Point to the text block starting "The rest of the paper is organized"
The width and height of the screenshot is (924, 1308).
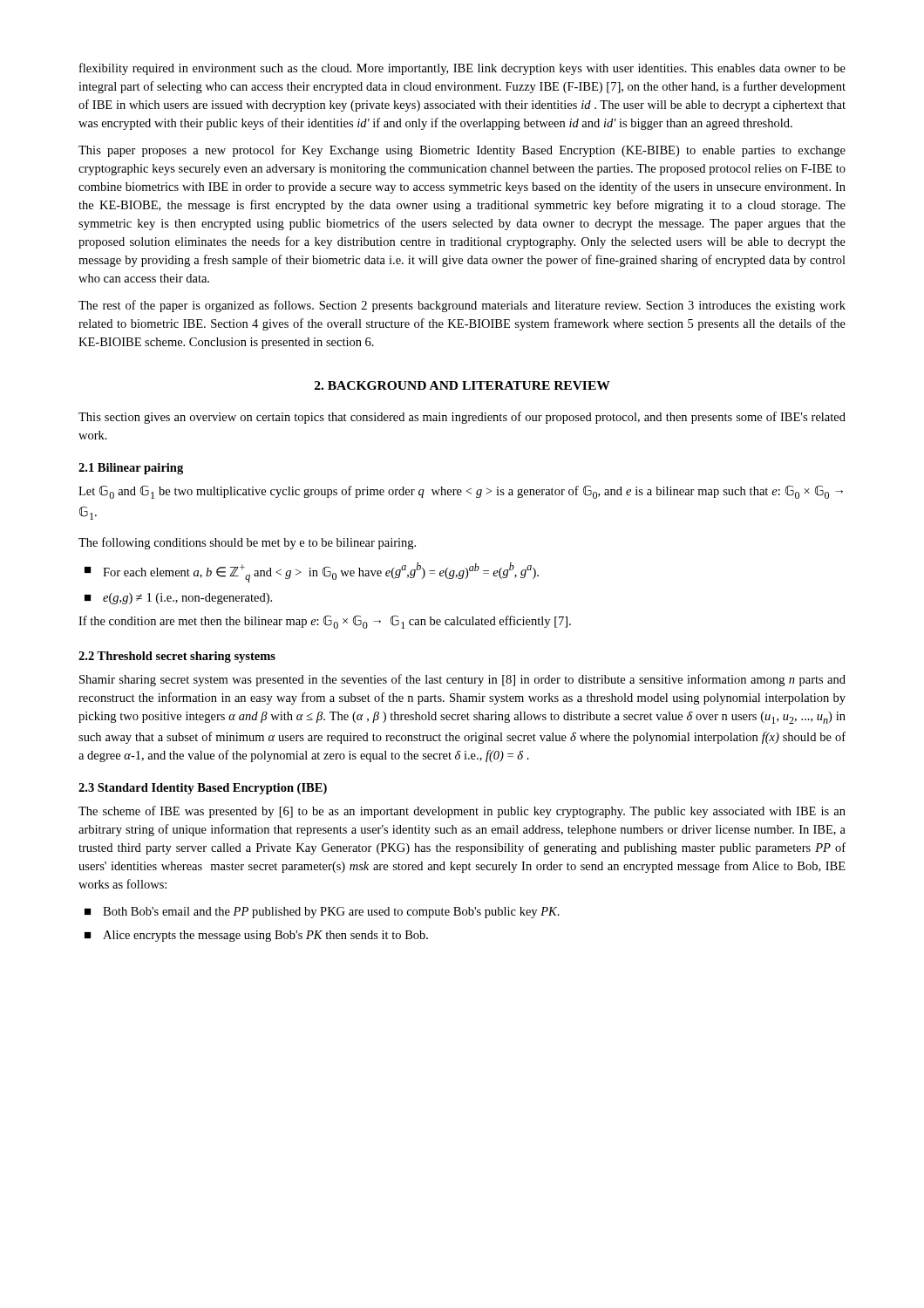462,324
